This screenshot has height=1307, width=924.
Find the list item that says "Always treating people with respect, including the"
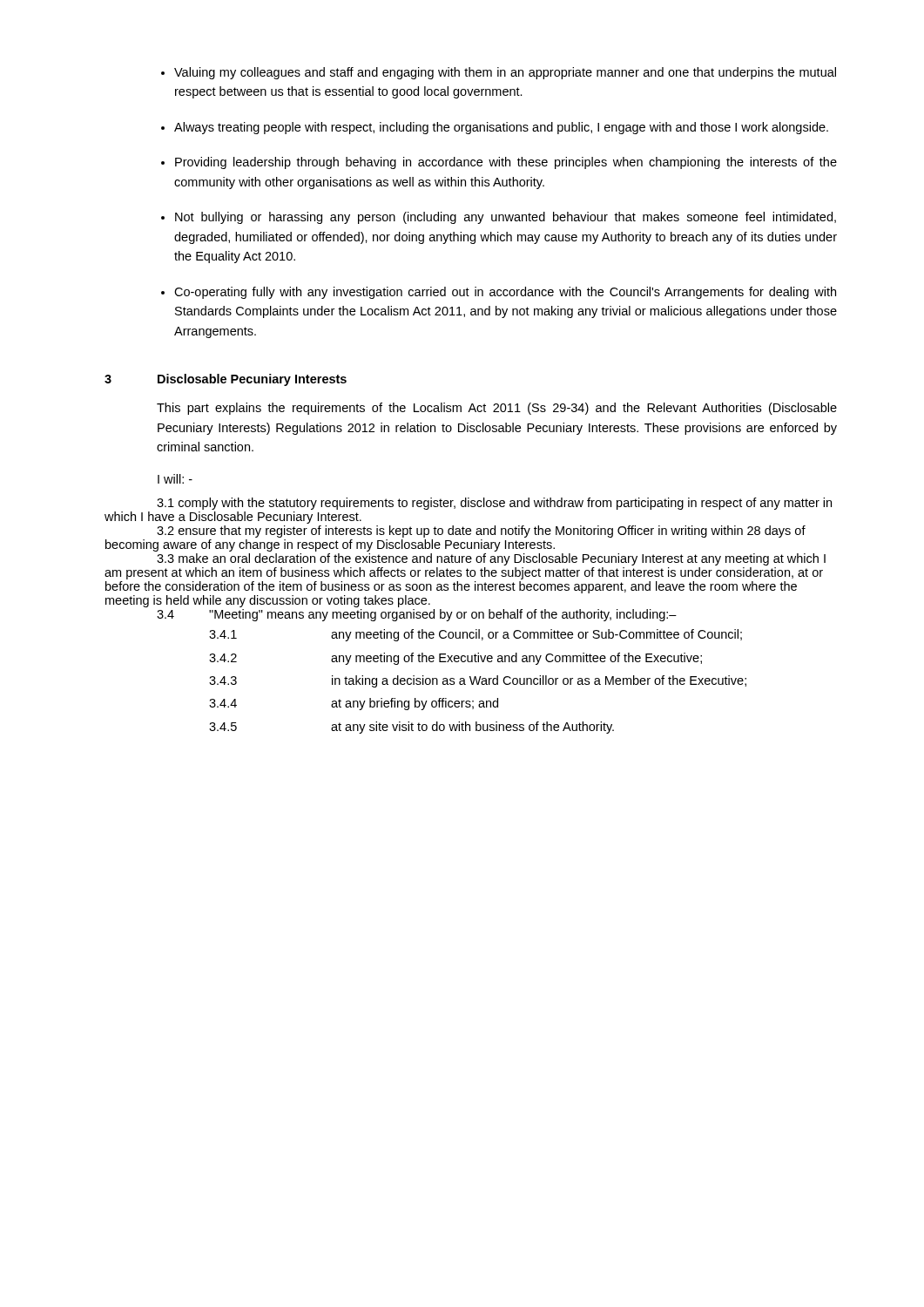coord(506,127)
